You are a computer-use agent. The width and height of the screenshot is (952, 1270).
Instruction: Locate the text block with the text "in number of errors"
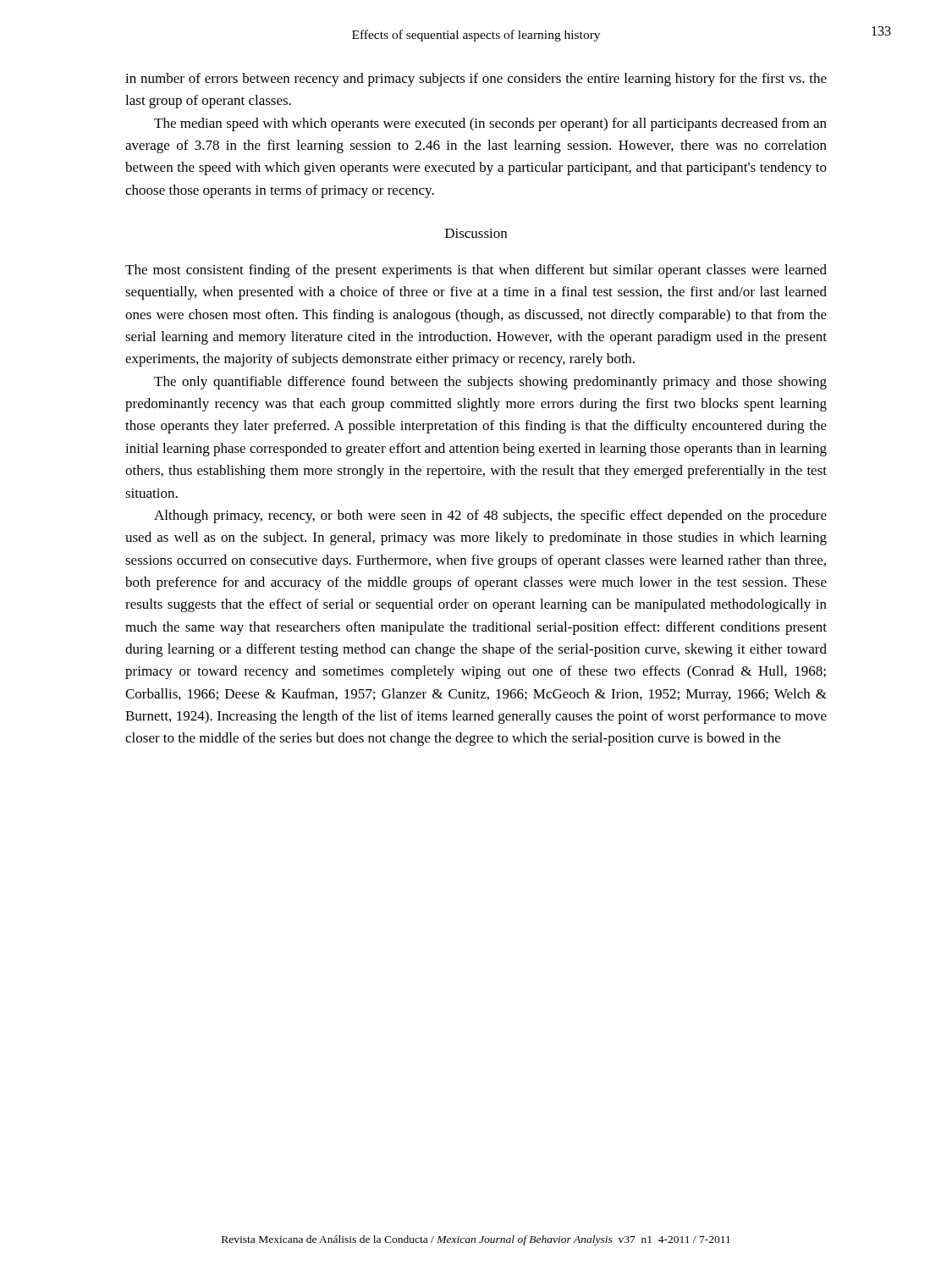pos(476,135)
